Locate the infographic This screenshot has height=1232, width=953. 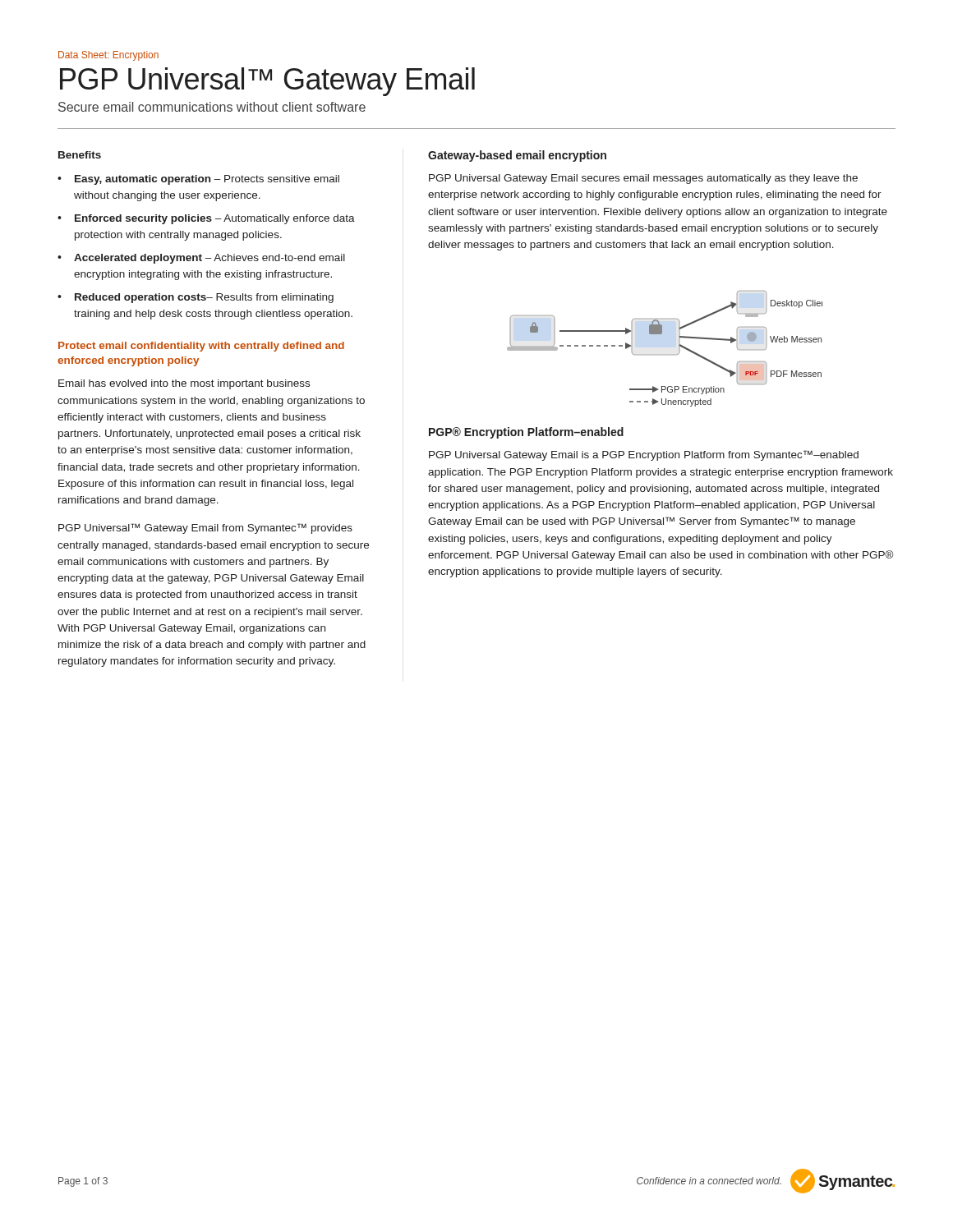pos(662,338)
